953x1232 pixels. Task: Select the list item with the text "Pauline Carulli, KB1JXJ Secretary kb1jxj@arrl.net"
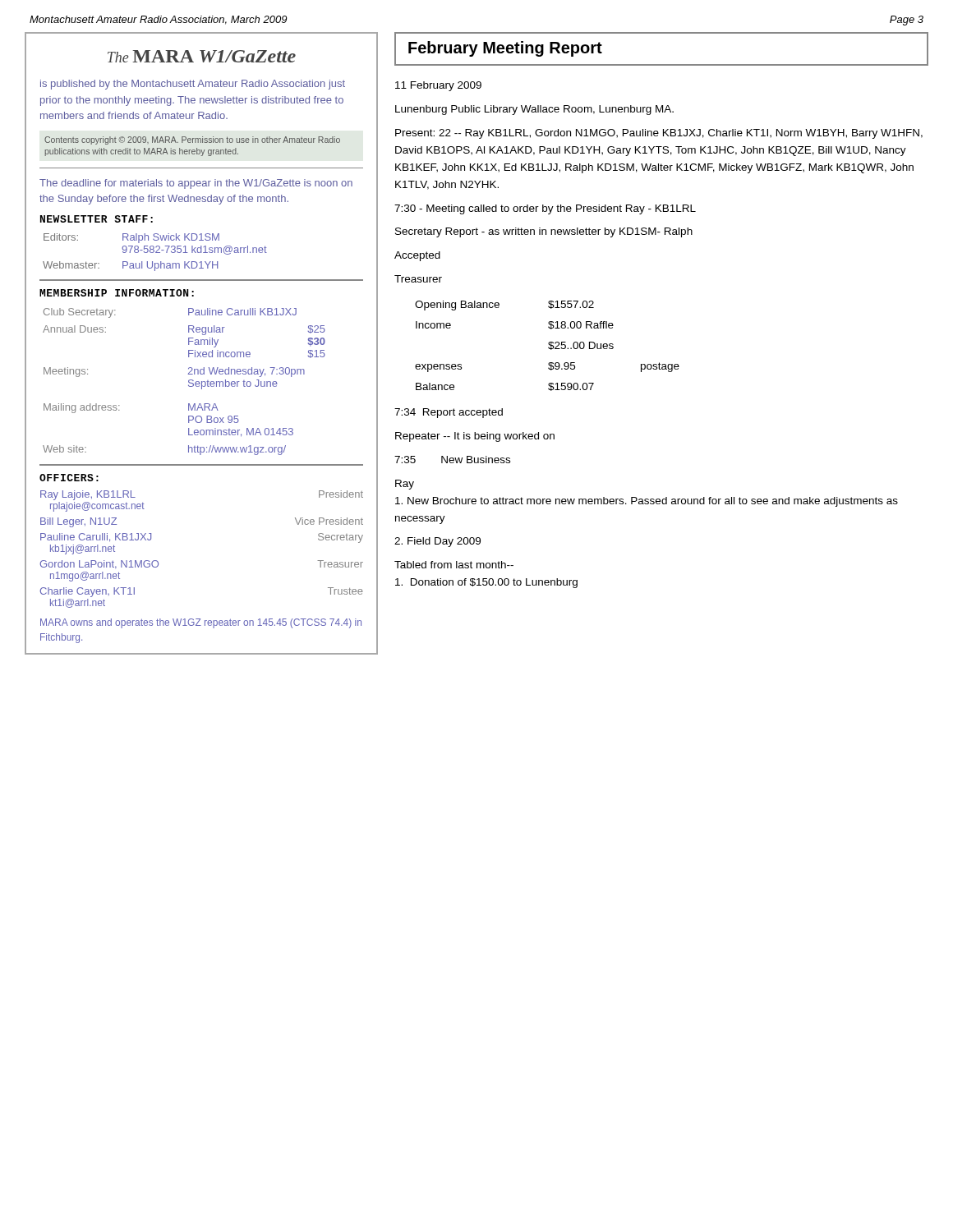93,538
